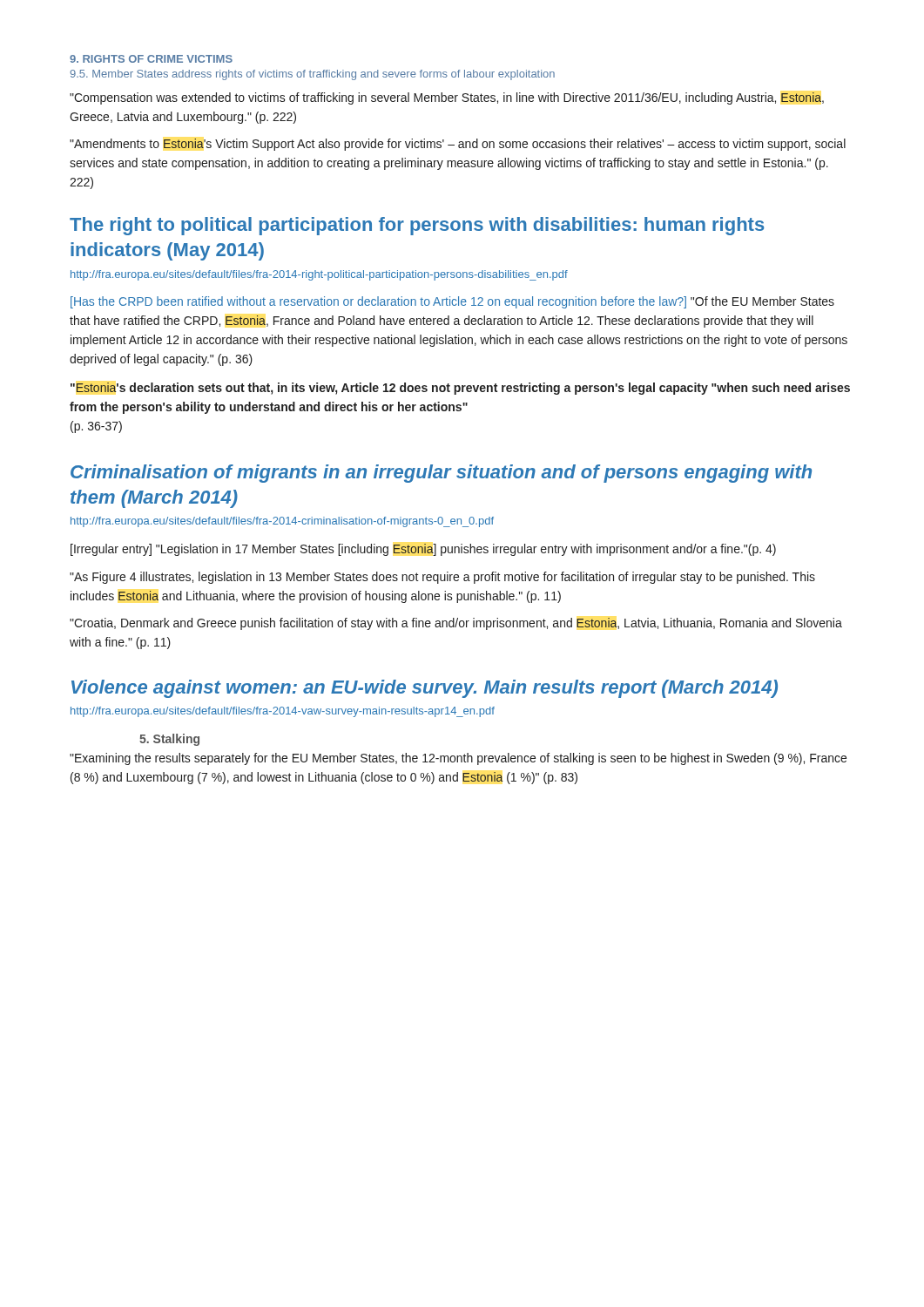
Task: Click the passage that begins ""Amendments to Estonia's Victim Support Act"
Action: click(x=458, y=163)
